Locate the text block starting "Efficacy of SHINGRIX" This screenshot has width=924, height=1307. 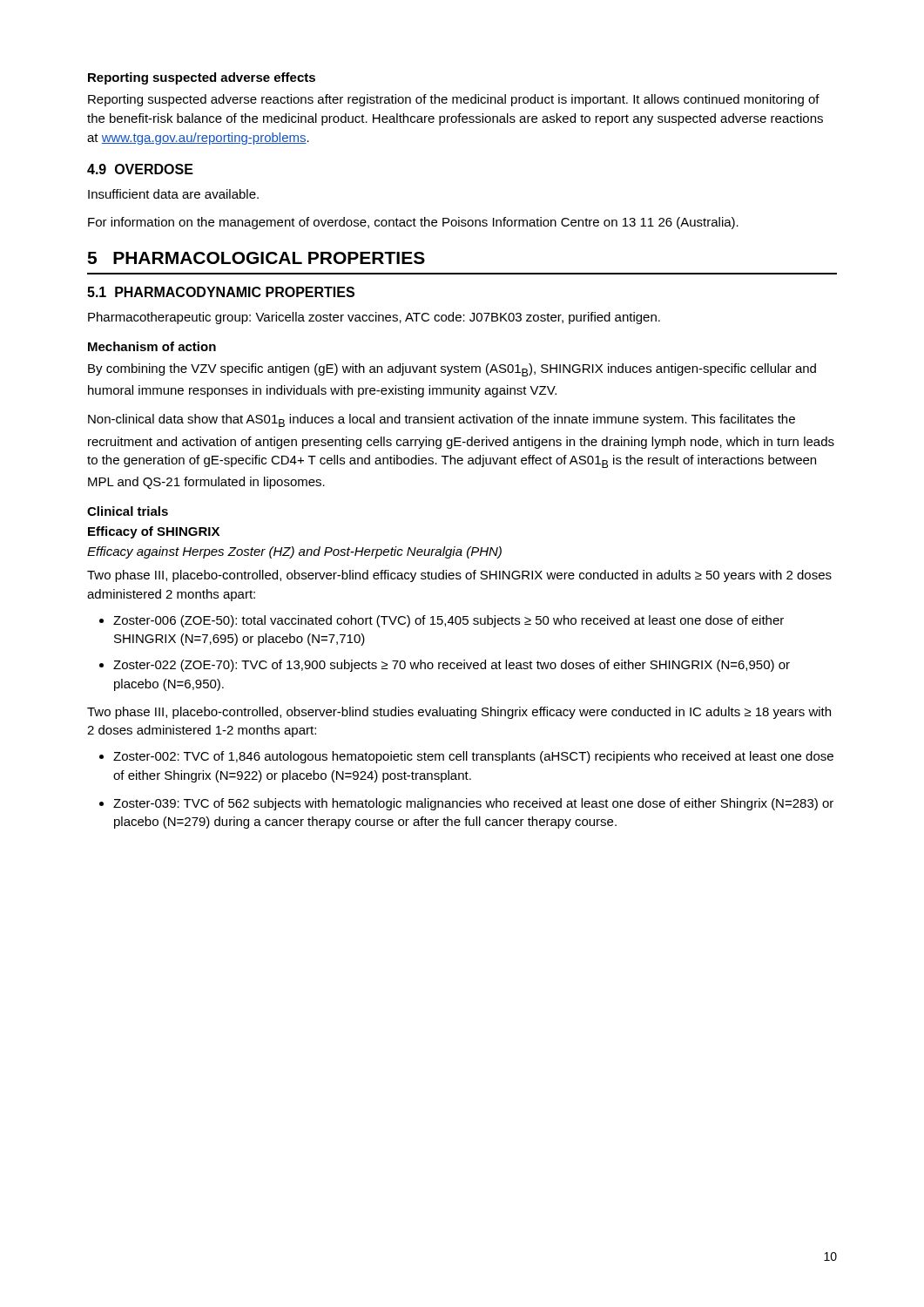point(154,531)
